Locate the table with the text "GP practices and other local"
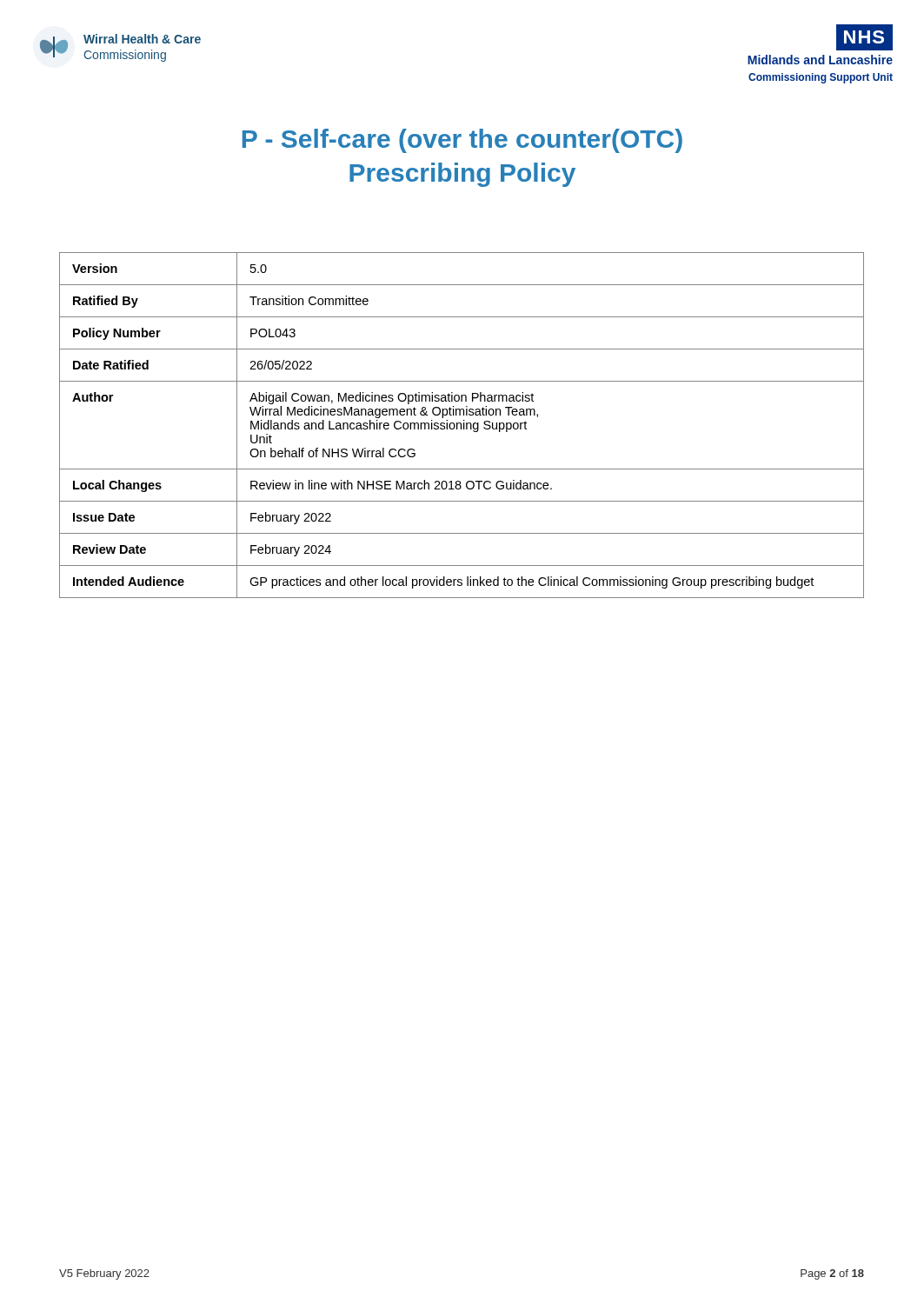Viewport: 924px width, 1304px height. [x=462, y=425]
